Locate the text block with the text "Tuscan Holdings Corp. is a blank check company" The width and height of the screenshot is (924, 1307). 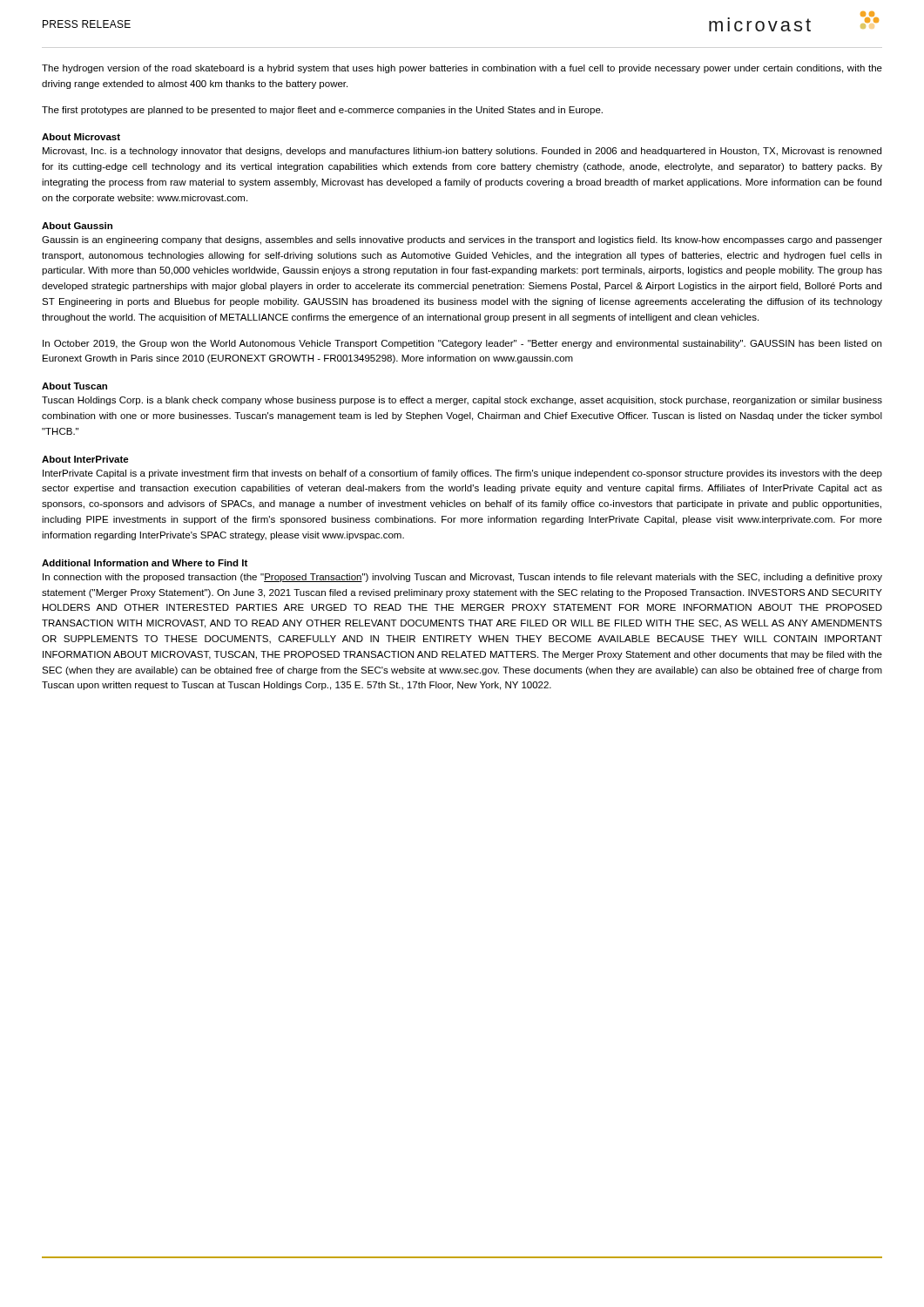(462, 416)
